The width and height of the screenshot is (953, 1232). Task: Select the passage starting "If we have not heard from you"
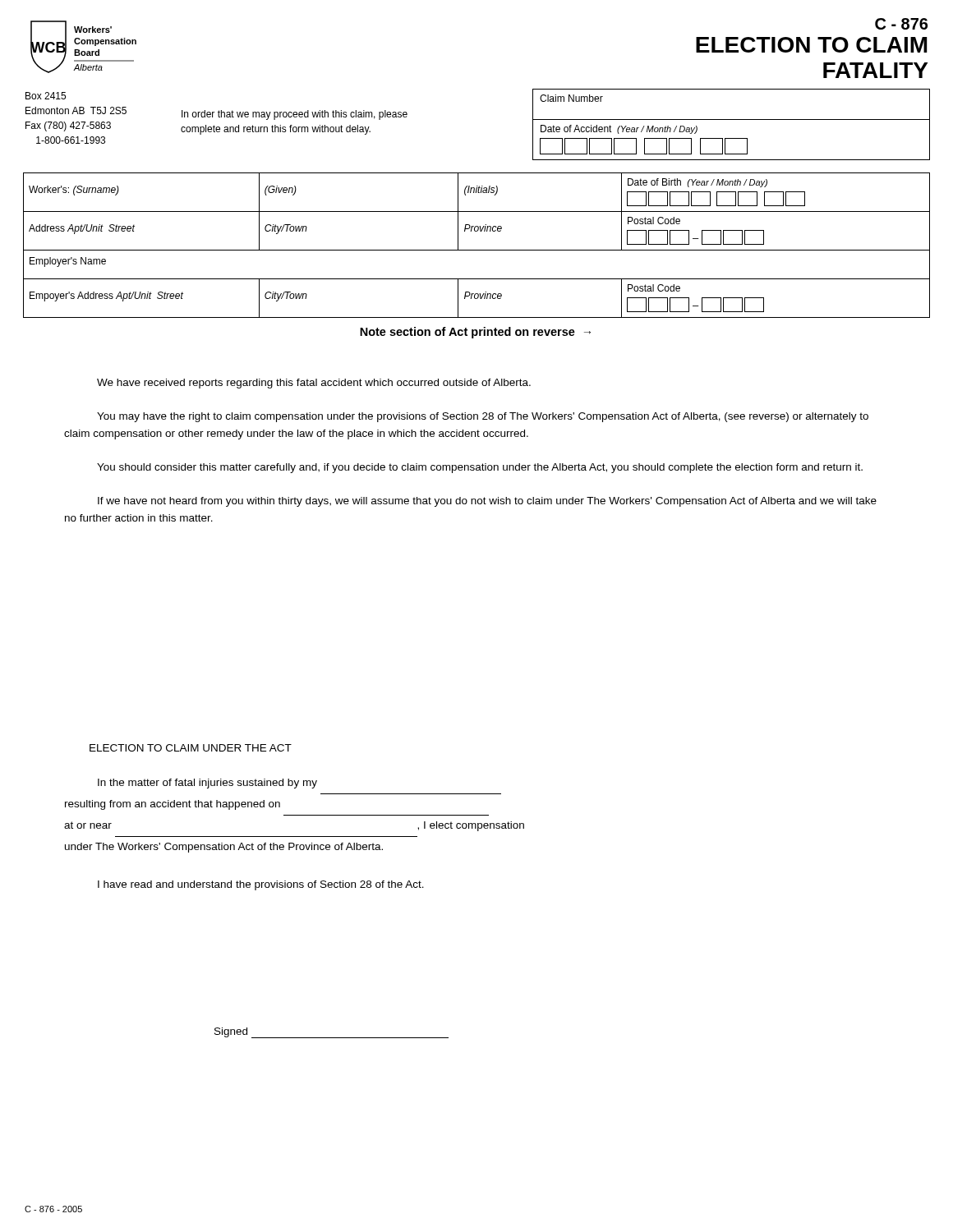click(470, 509)
